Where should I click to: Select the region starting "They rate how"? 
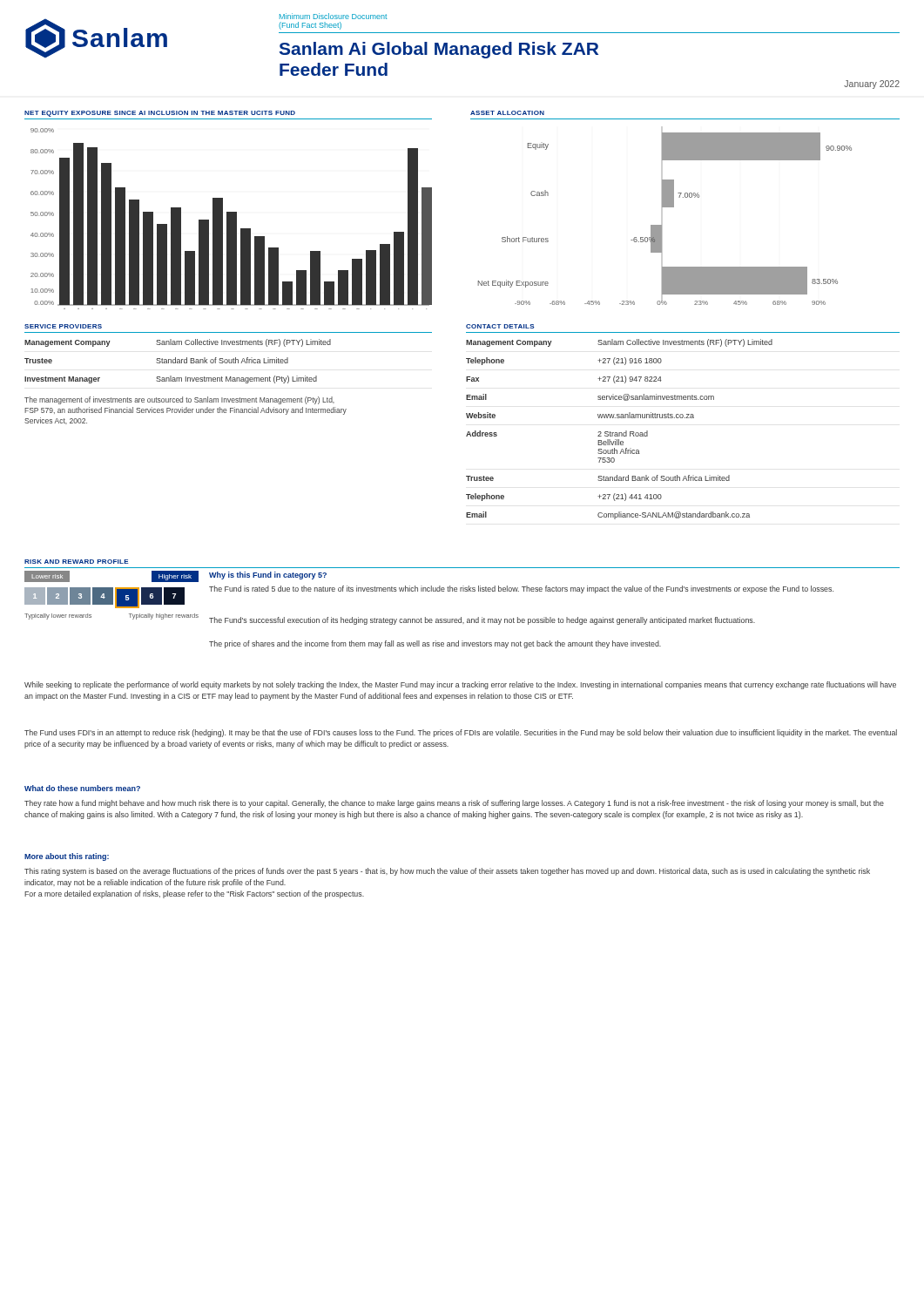454,809
